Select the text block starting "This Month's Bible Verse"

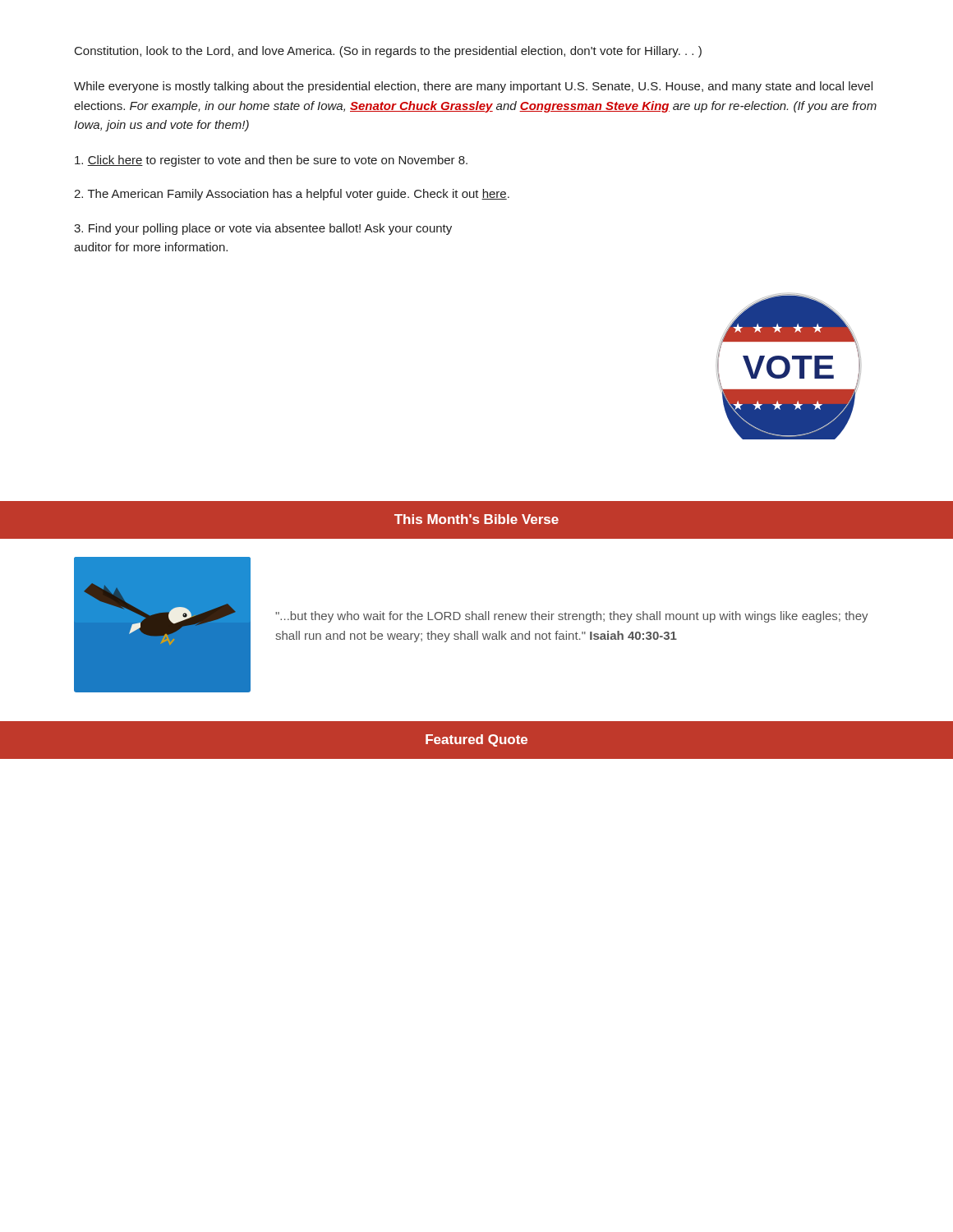(x=476, y=519)
